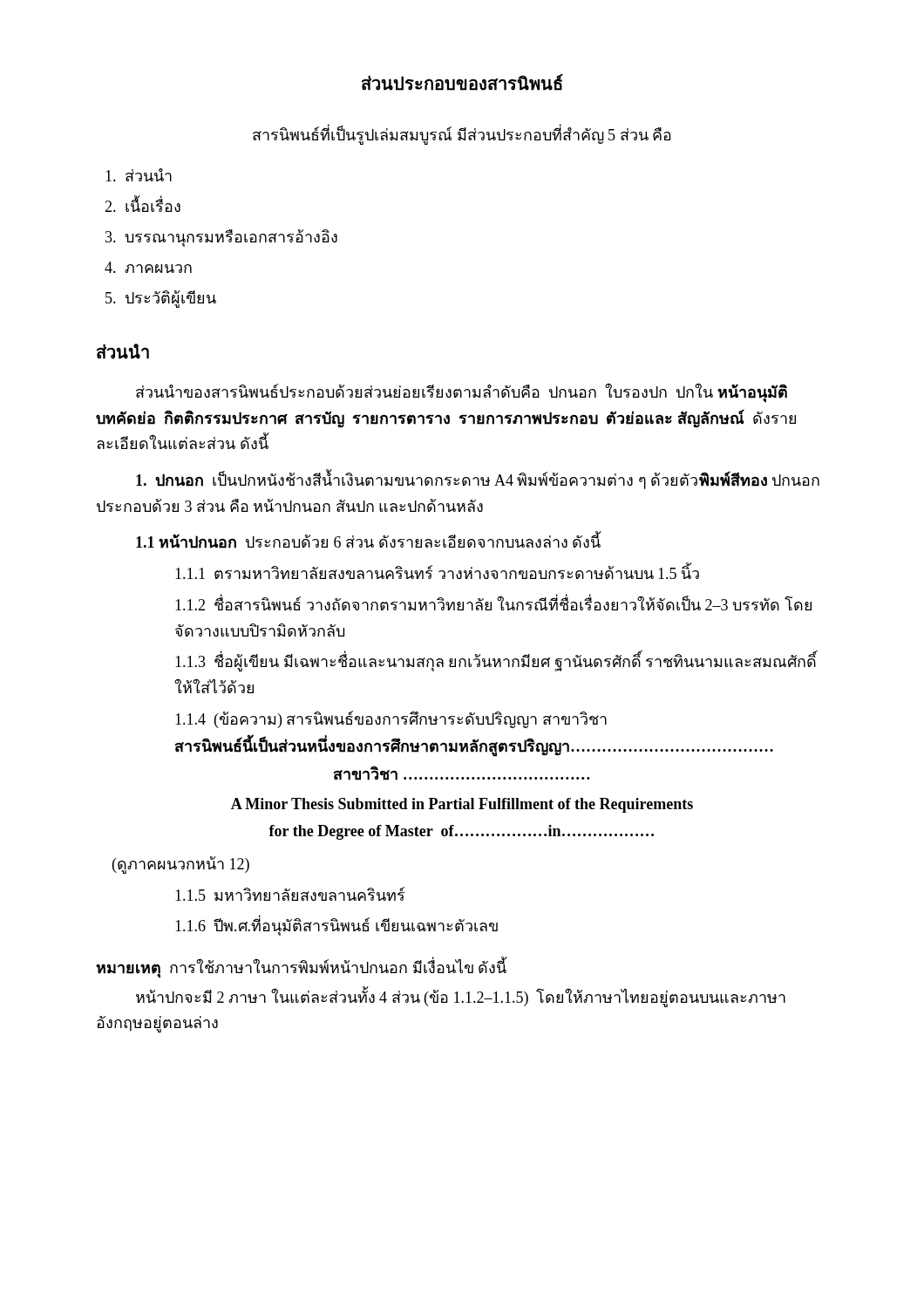Locate the text block with the text "A Minor Thesis Submitted in Partial Fulfillment"
The height and width of the screenshot is (1308, 924).
pyautogui.click(x=462, y=804)
